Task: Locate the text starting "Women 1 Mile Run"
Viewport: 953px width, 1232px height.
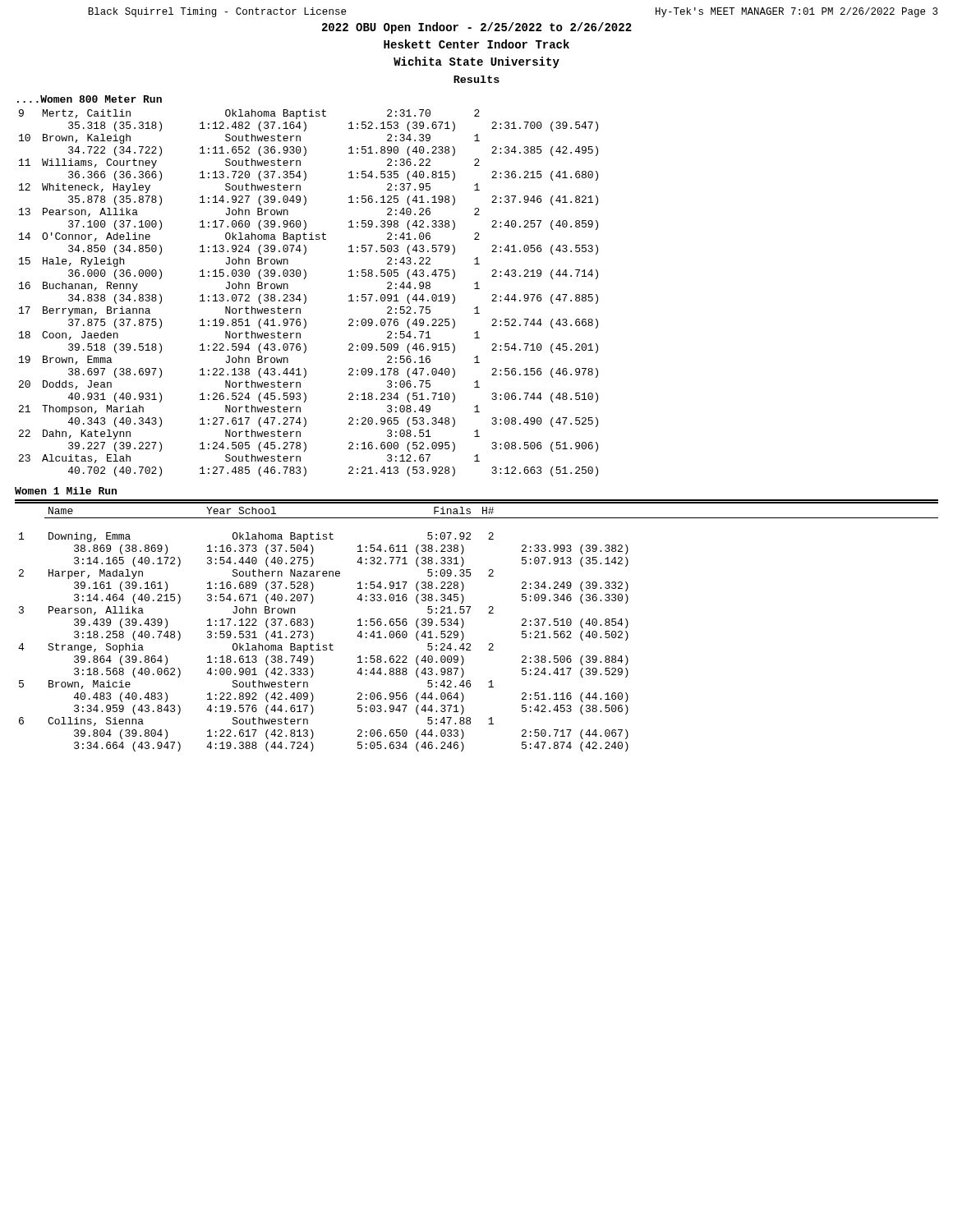Action: (x=66, y=492)
